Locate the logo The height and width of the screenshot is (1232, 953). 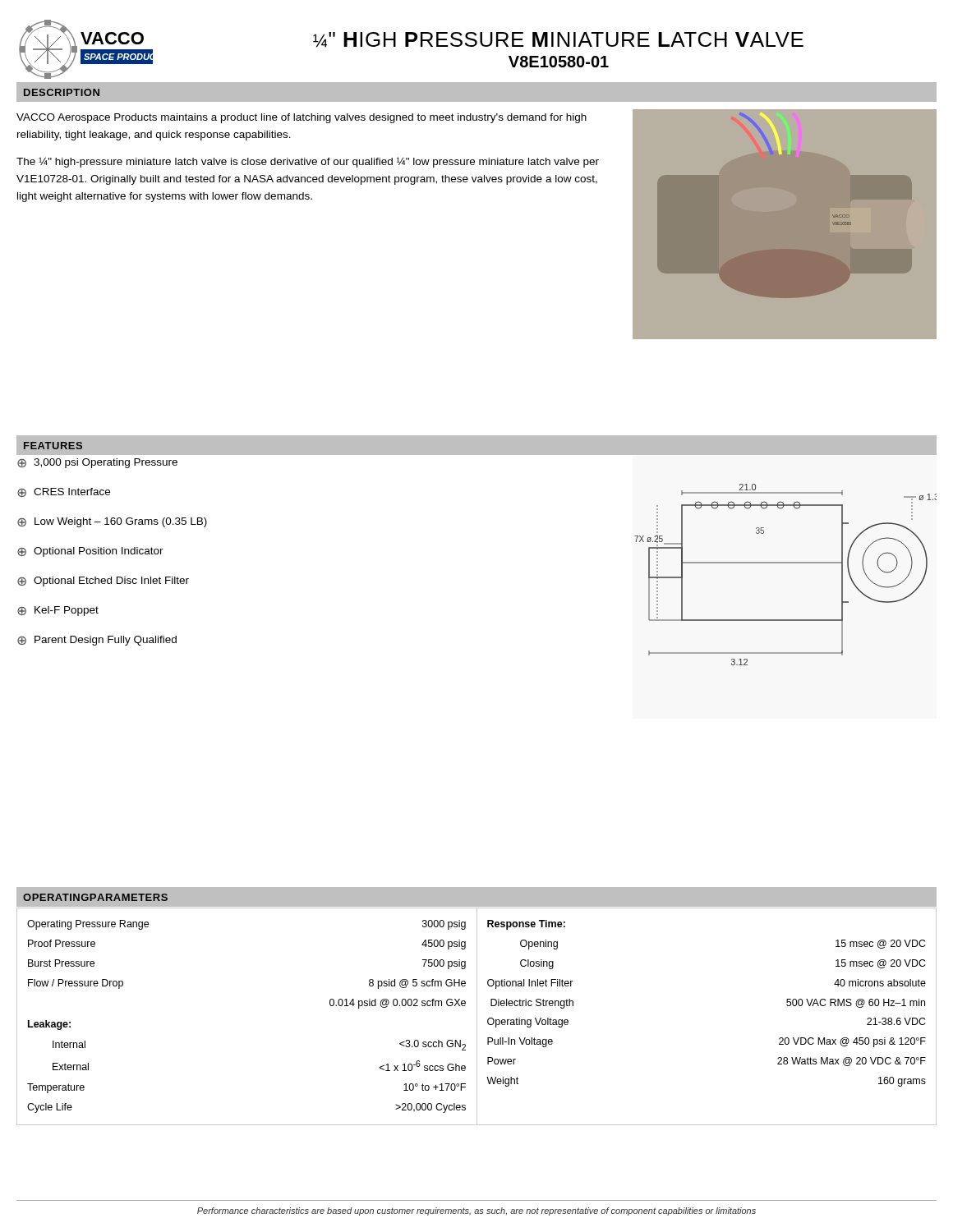point(90,49)
